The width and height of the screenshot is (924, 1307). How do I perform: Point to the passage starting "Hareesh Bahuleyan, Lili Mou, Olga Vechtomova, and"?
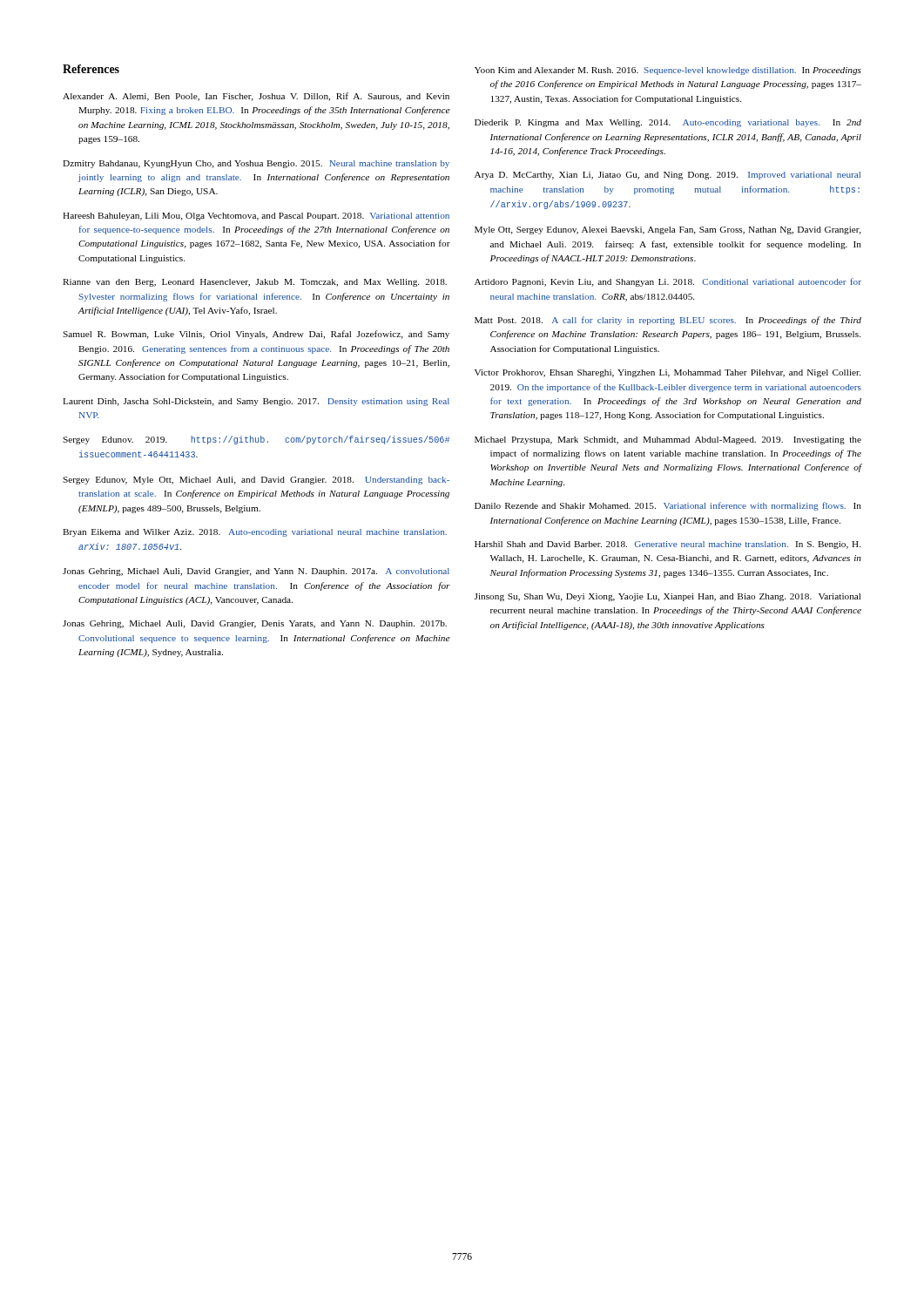[x=256, y=236]
